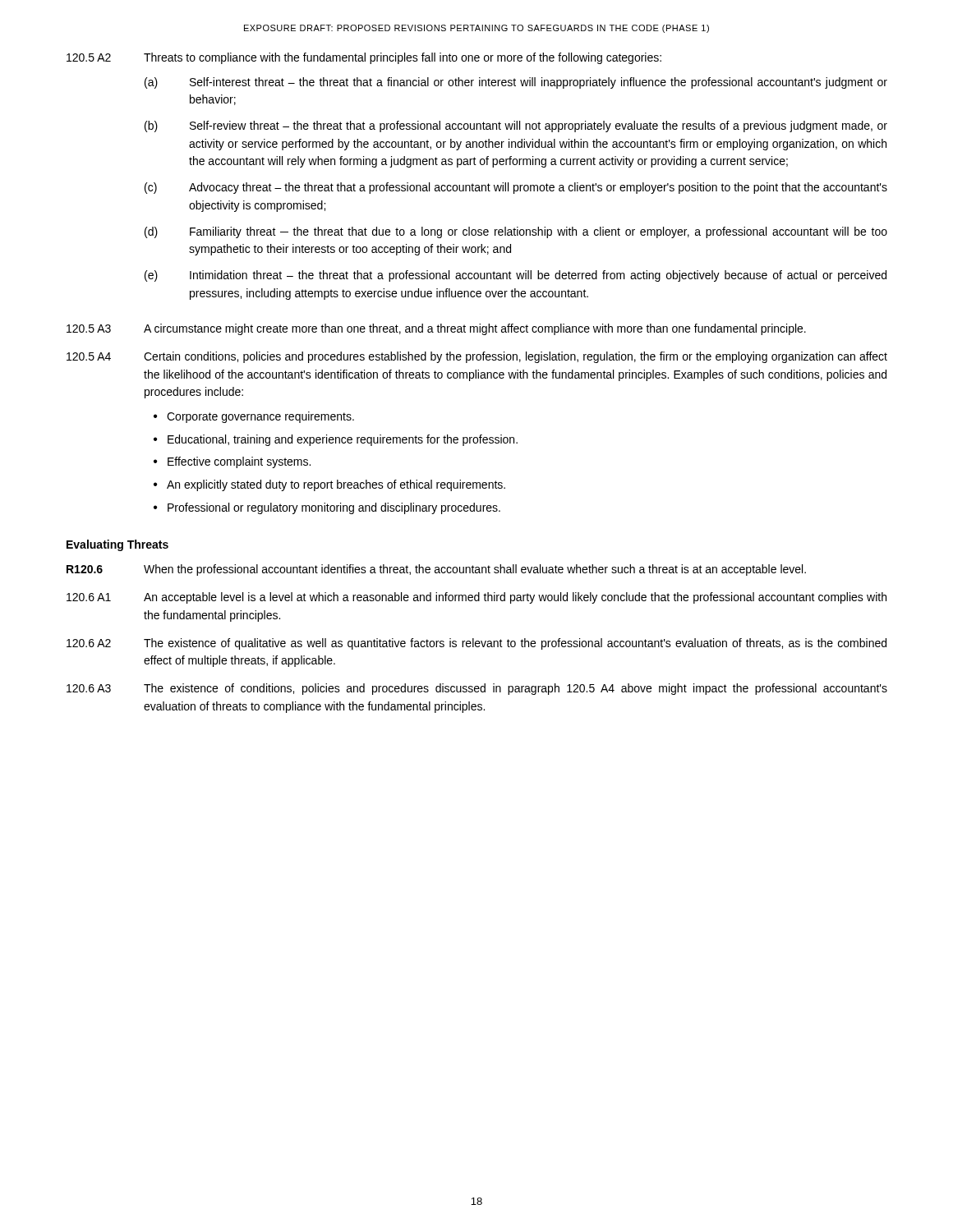The width and height of the screenshot is (953, 1232).
Task: Find the block on this page that starts "5 A2 Threats to compliance with"
Action: click(x=476, y=180)
